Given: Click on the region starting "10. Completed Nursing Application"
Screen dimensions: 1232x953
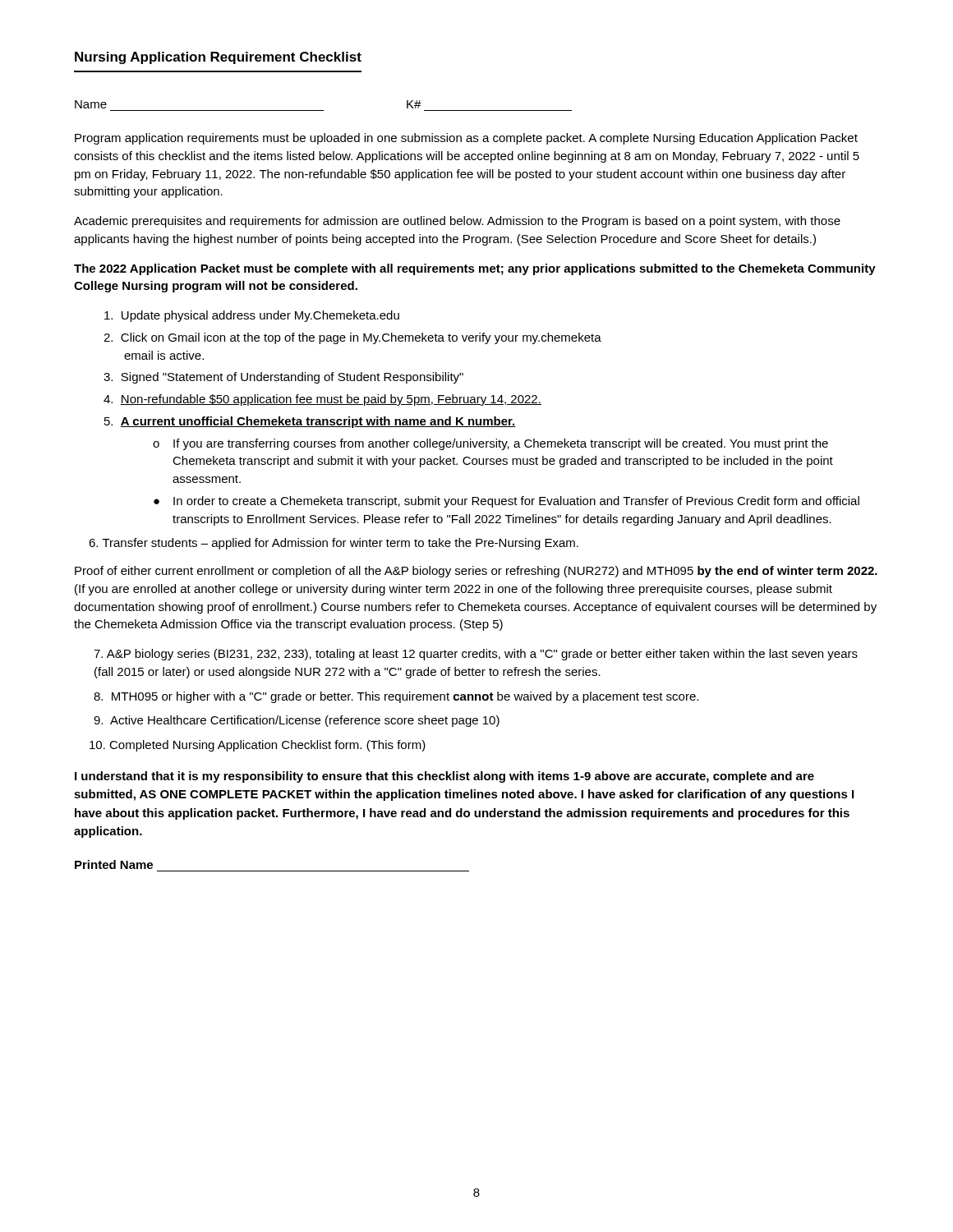Looking at the screenshot, I should [x=257, y=745].
